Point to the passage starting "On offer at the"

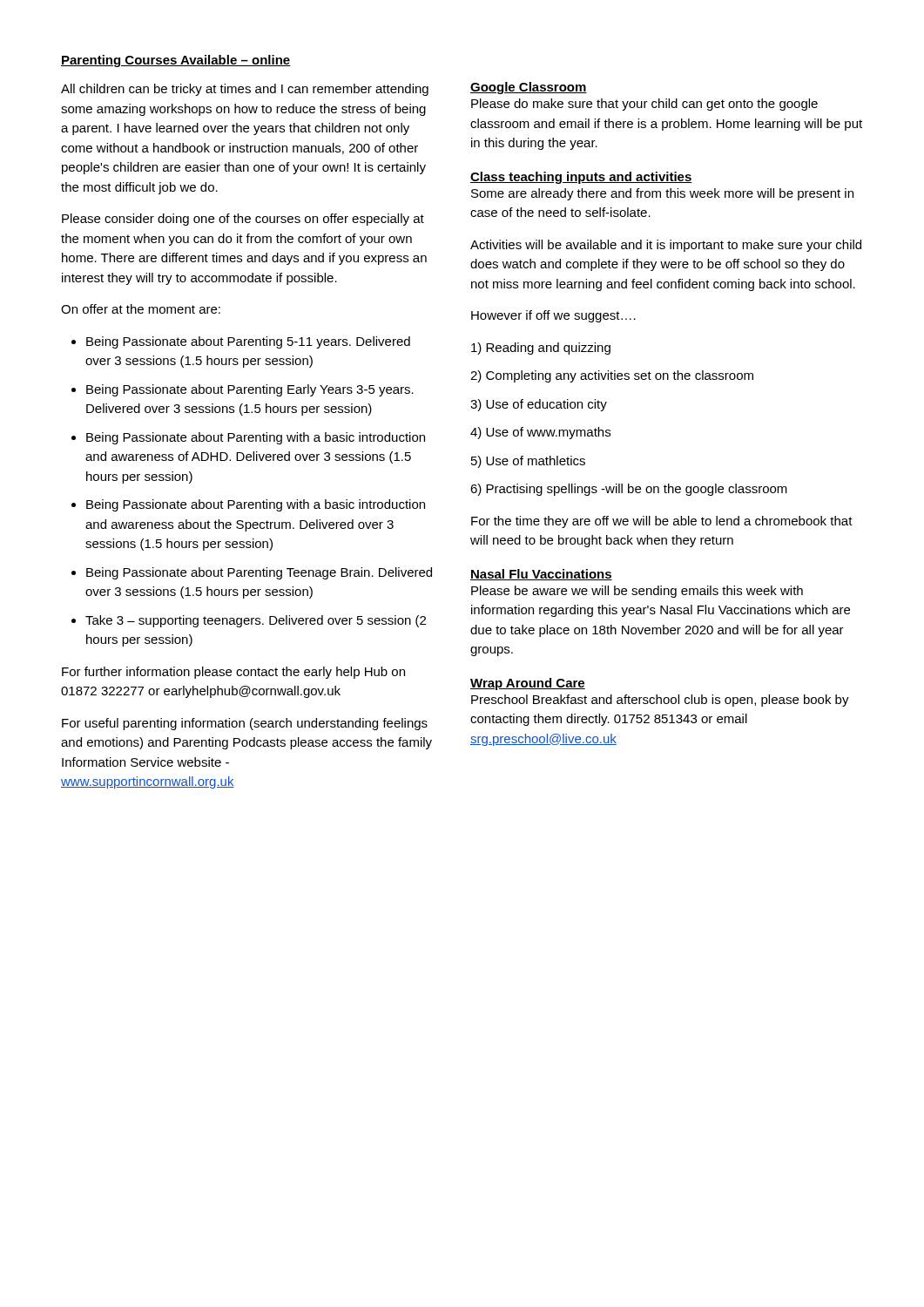tap(141, 309)
